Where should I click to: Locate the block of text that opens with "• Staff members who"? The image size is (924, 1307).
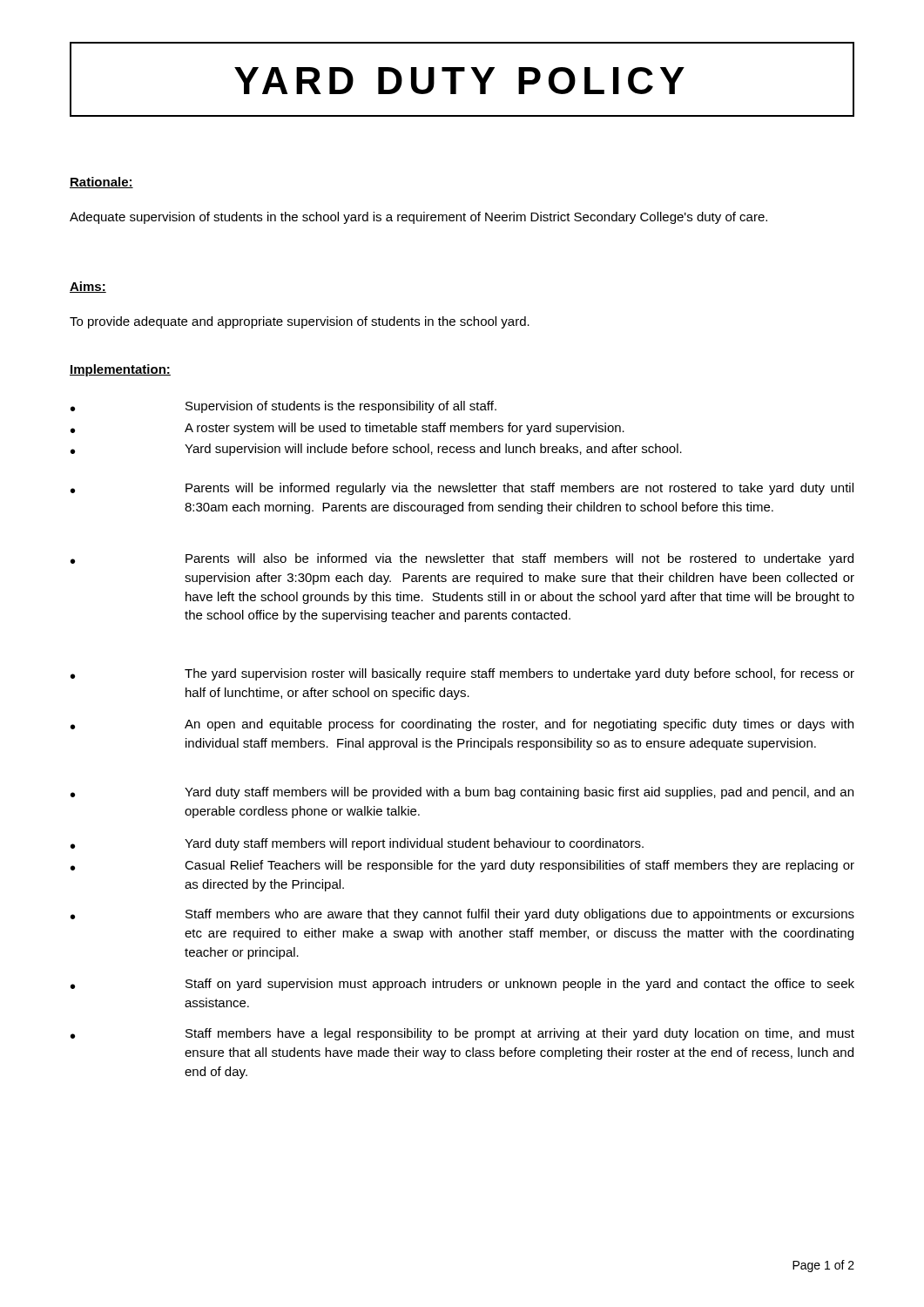pyautogui.click(x=462, y=933)
